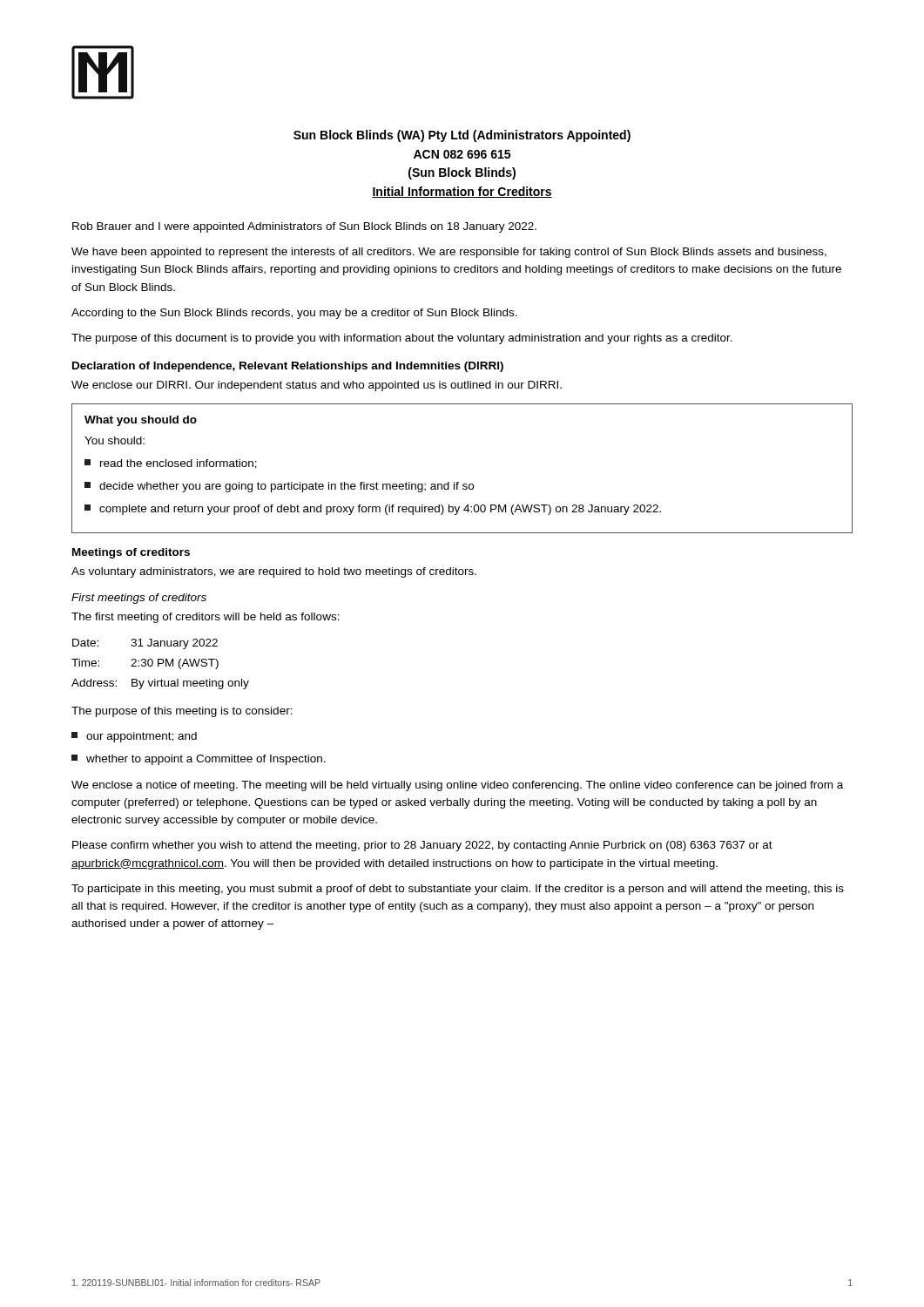Locate the text starting "According to the Sun"
Screen dimensions: 1307x924
click(x=462, y=313)
